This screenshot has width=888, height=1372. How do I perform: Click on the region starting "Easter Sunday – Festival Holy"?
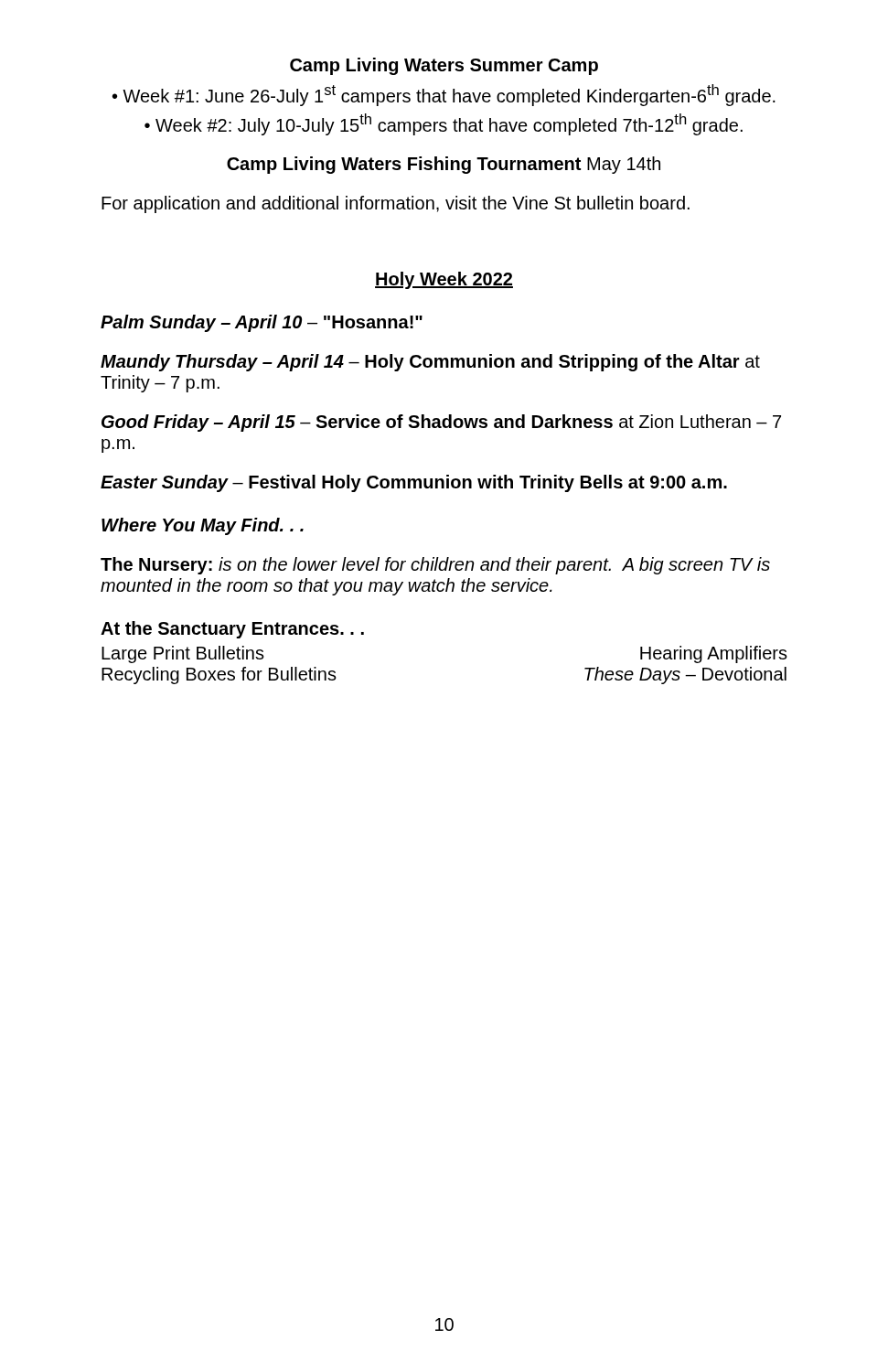pos(414,482)
